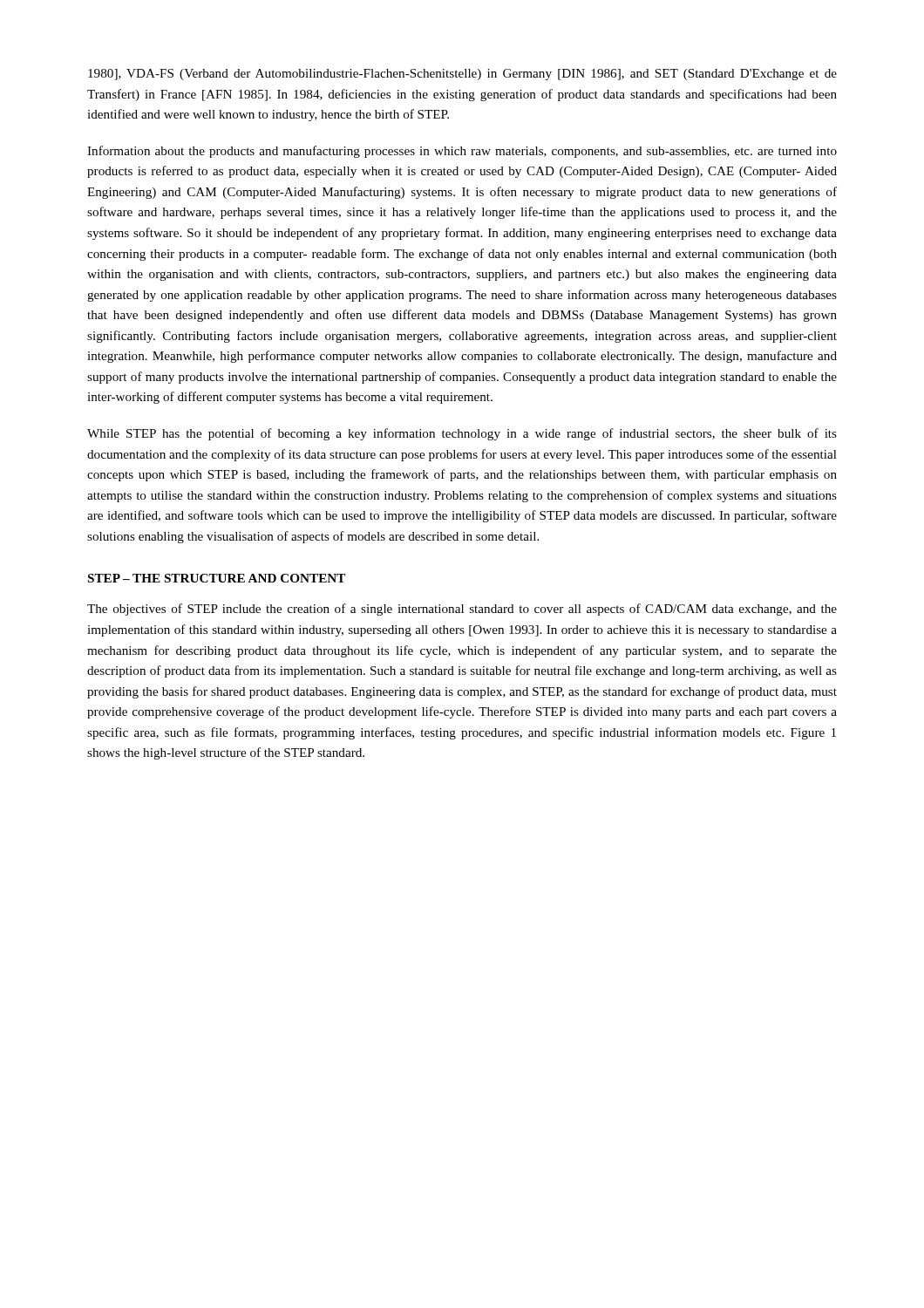924x1308 pixels.
Task: Select the text block containing "The objectives of STEP include the"
Action: [462, 680]
